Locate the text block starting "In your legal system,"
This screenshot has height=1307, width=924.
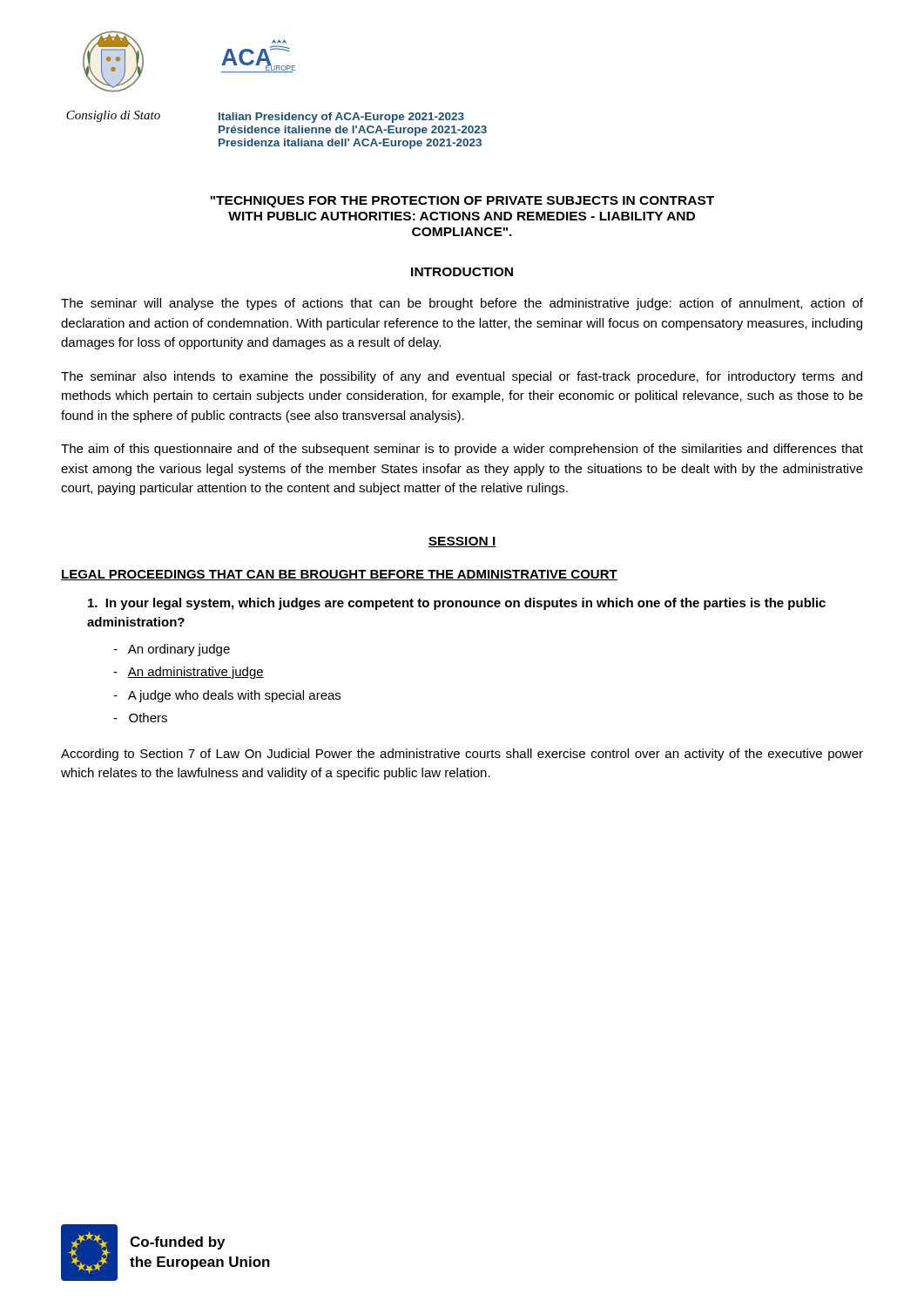pyautogui.click(x=457, y=612)
